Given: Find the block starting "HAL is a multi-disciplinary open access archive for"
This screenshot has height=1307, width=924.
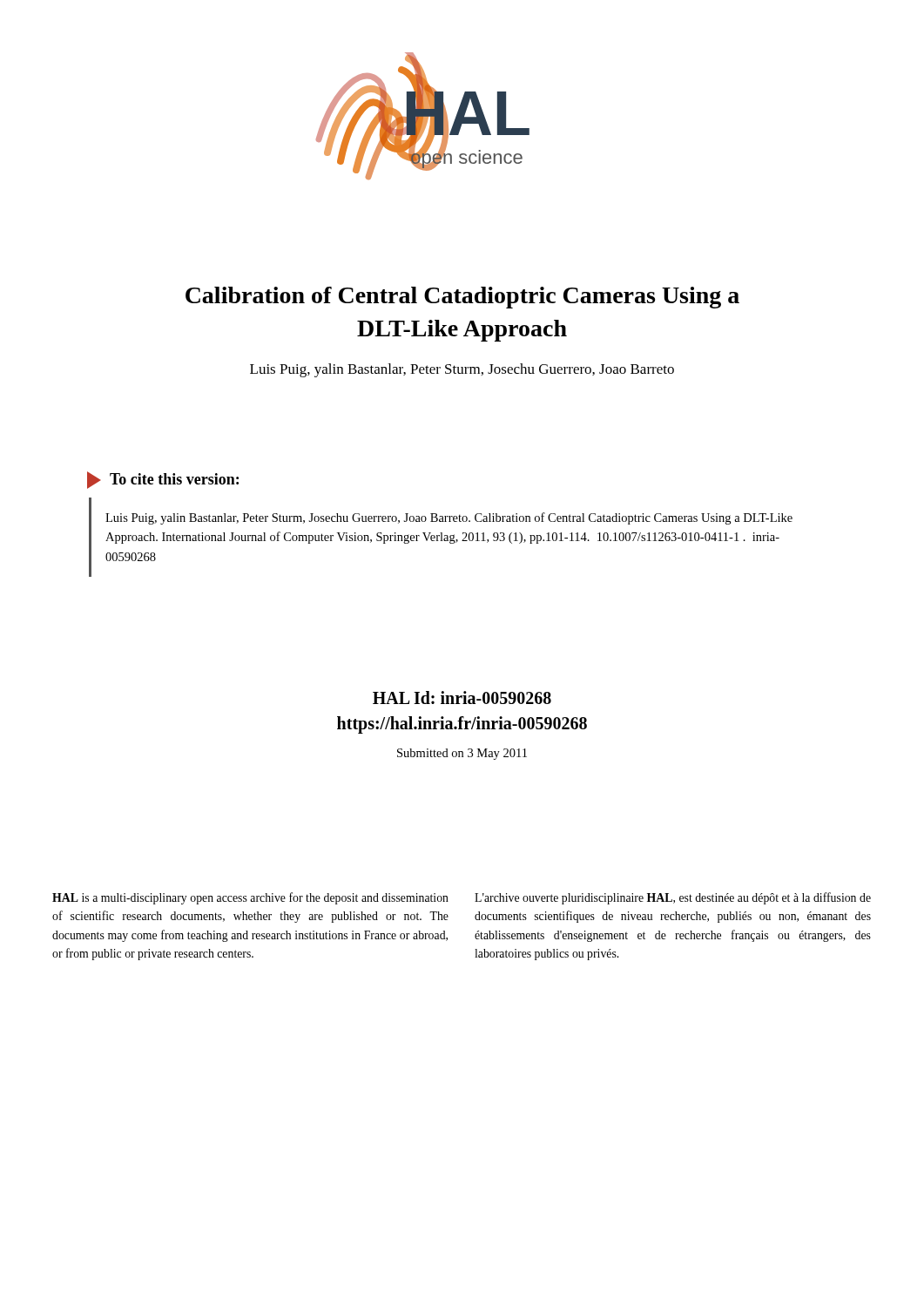Looking at the screenshot, I should 250,926.
